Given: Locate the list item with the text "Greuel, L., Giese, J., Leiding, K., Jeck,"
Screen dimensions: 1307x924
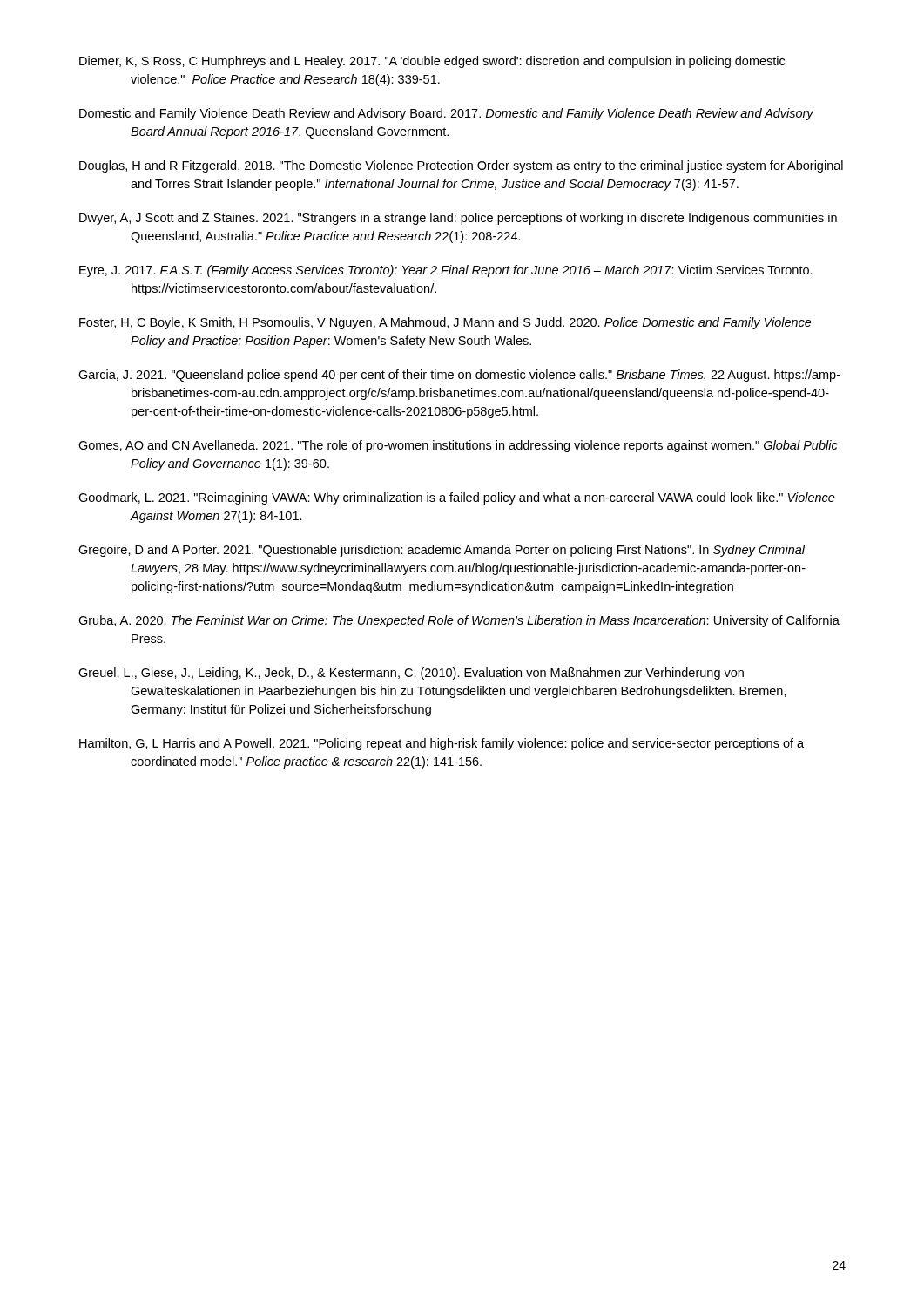Looking at the screenshot, I should (x=433, y=691).
